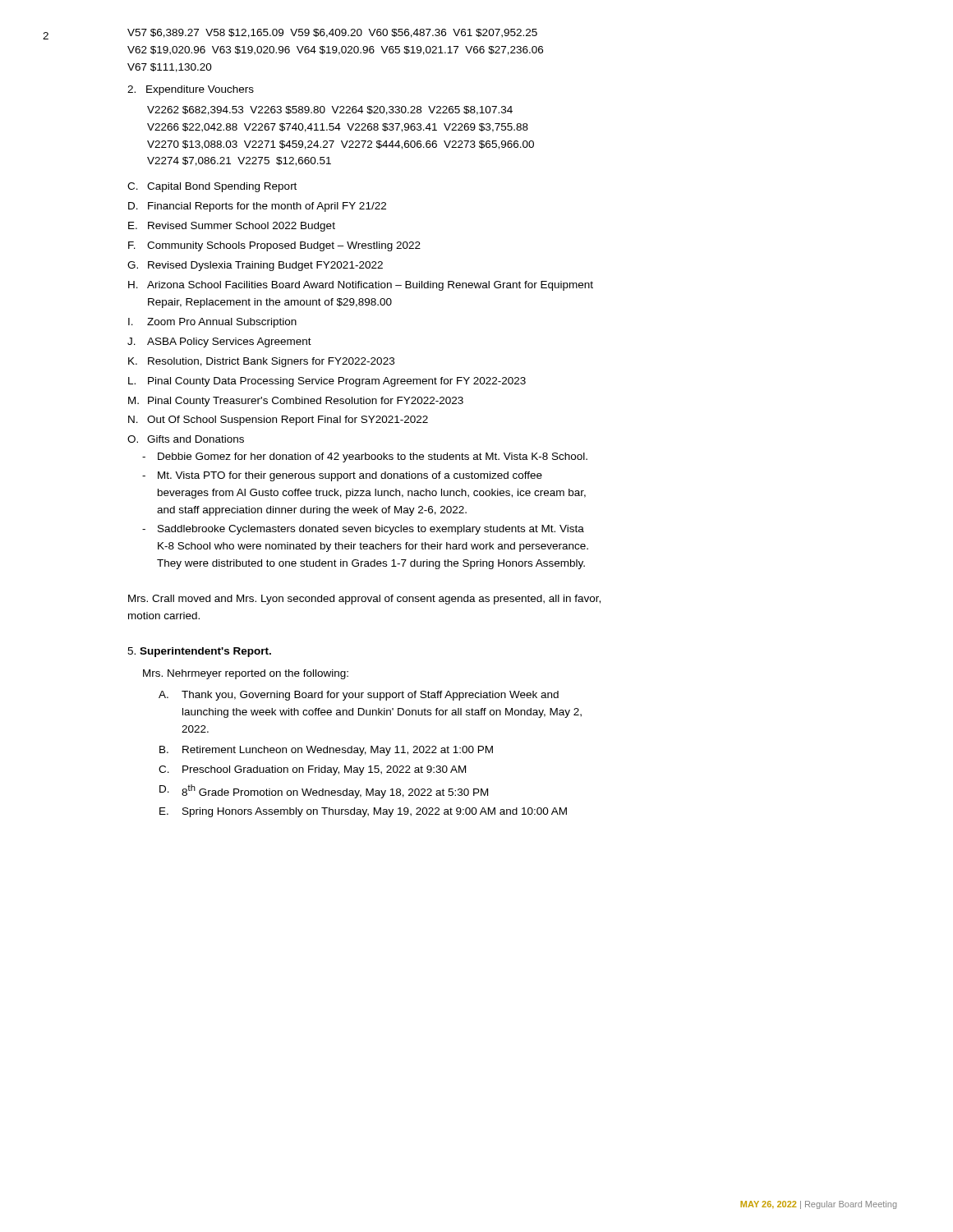
Task: Find the block starting "I. Zoom Pro Annual Subscription"
Action: (212, 322)
